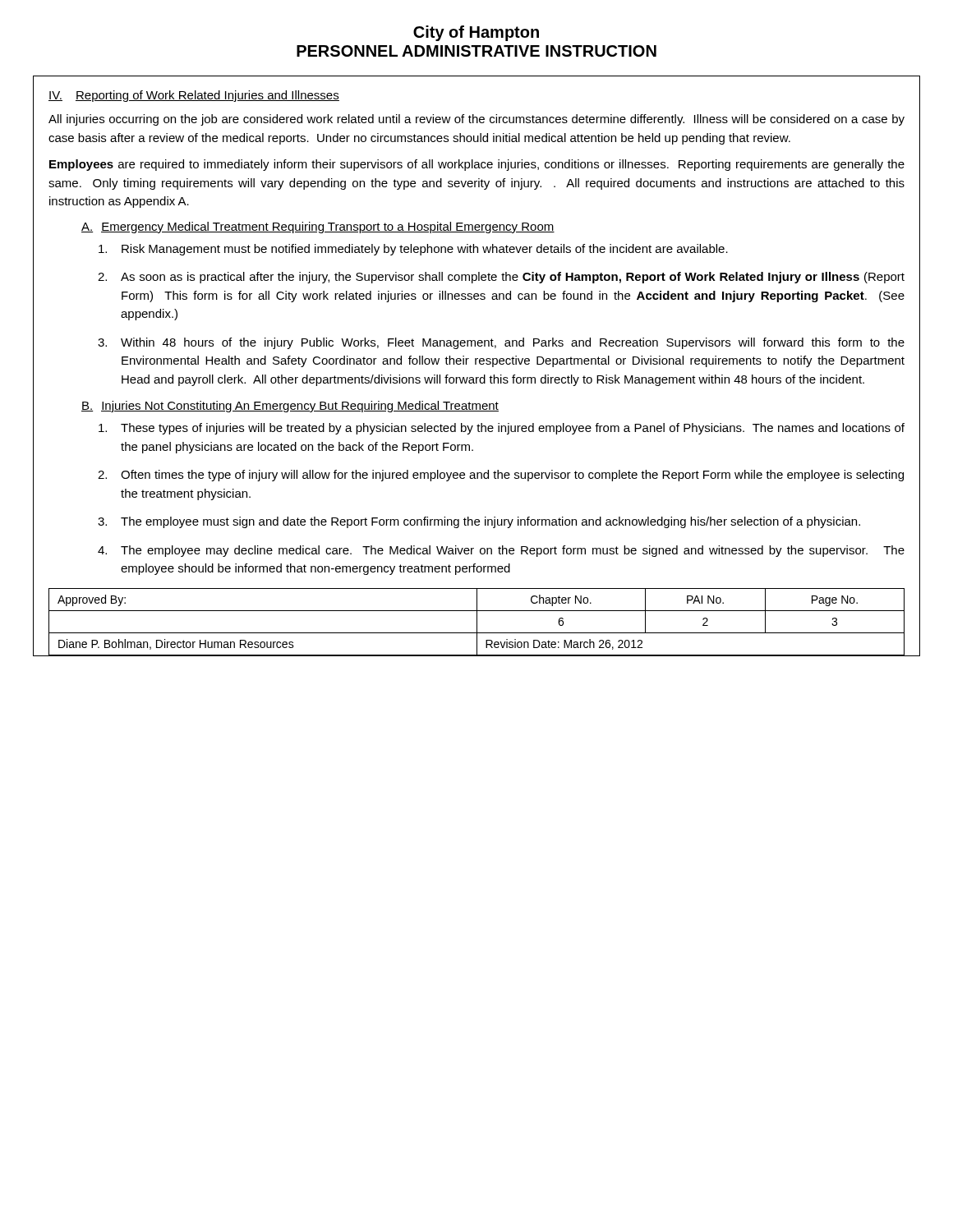
Task: Find the block on this page that starts "These types of injuries will be"
Action: tap(501, 437)
